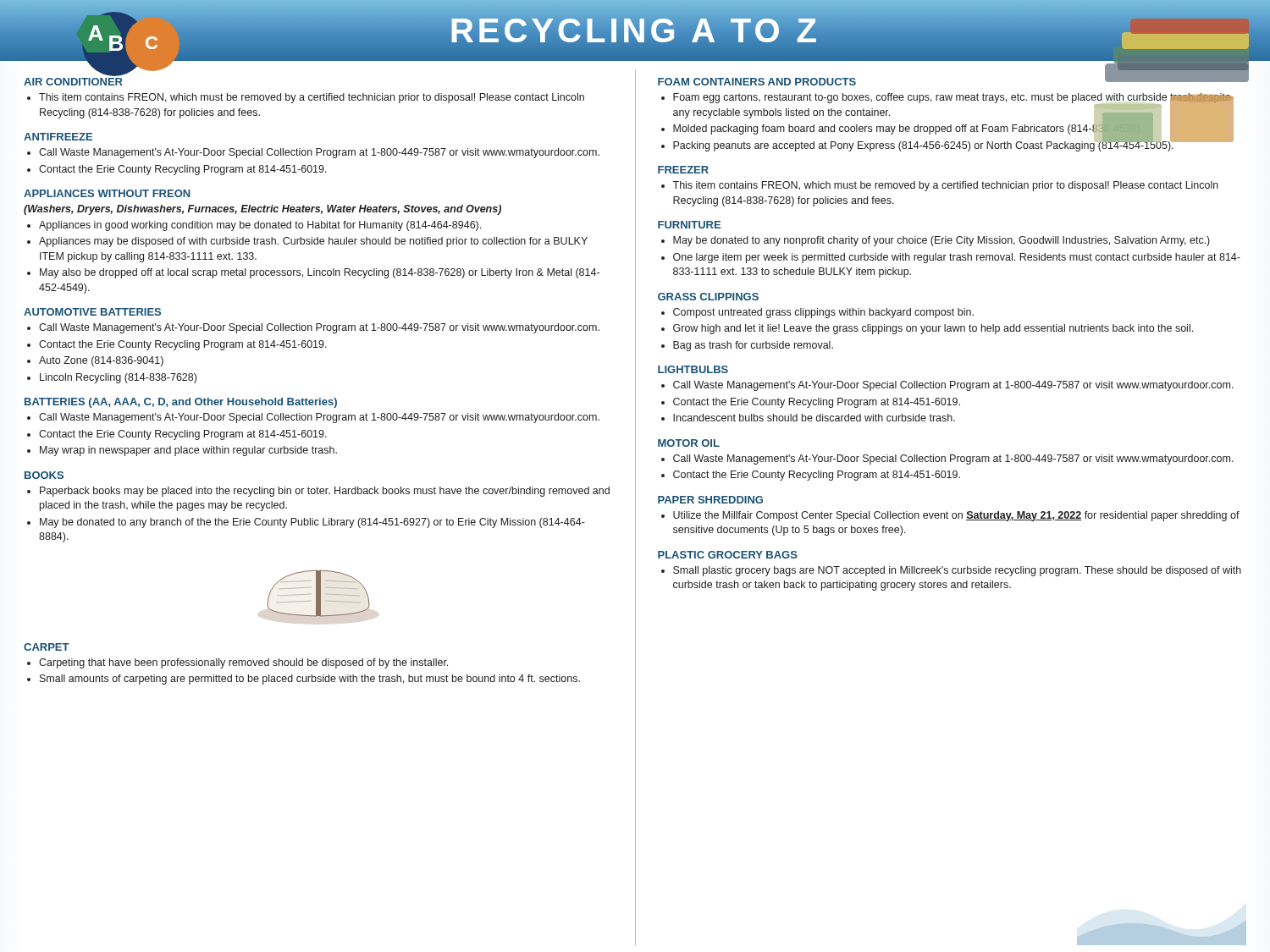Viewport: 1270px width, 952px height.
Task: Locate the element starting "FOAM CONTAINERS AND"
Action: click(x=952, y=114)
